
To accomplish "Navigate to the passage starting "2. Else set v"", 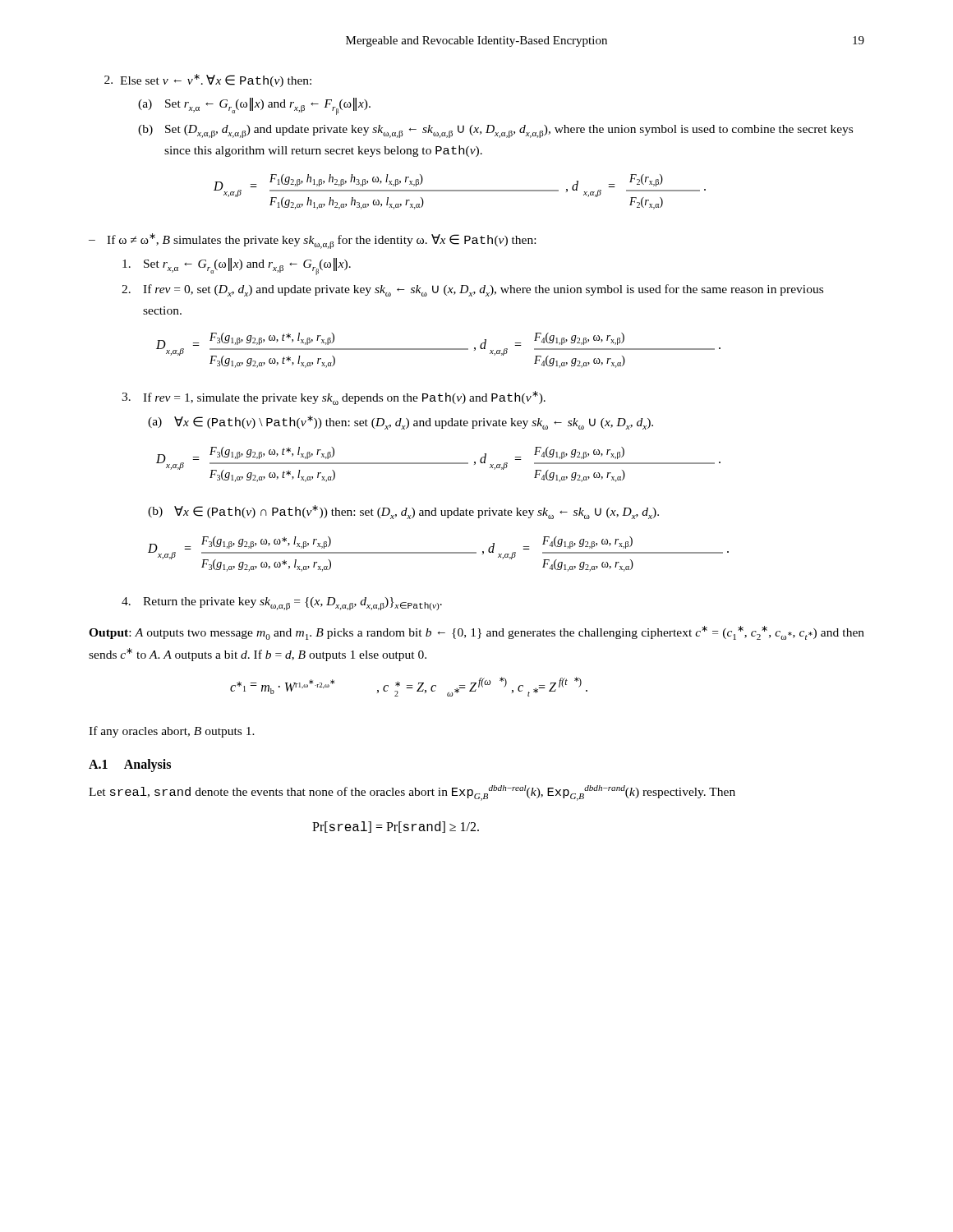I will tap(201, 80).
